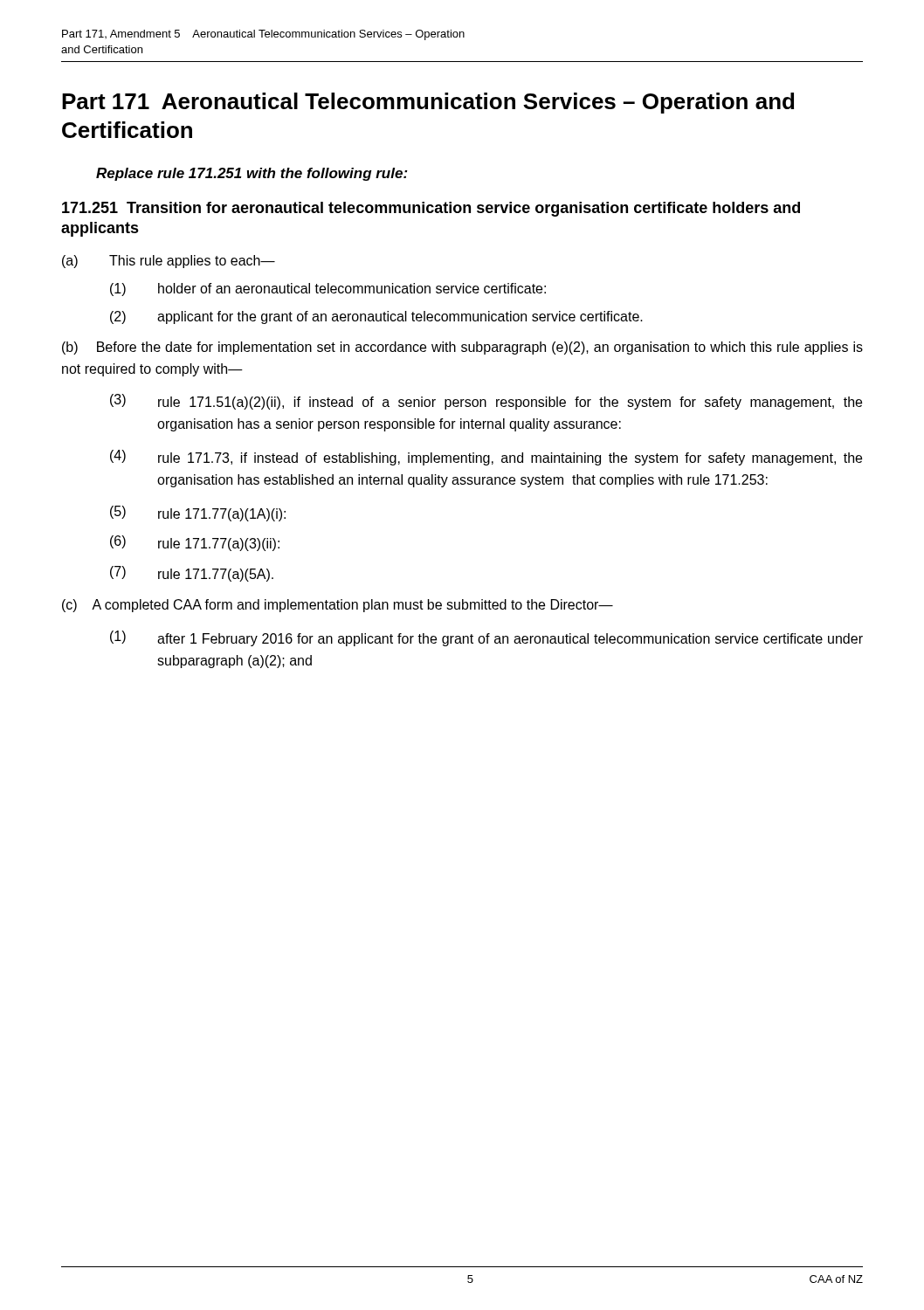924x1310 pixels.
Task: Point to the element starting "(1) holder of"
Action: [x=486, y=289]
